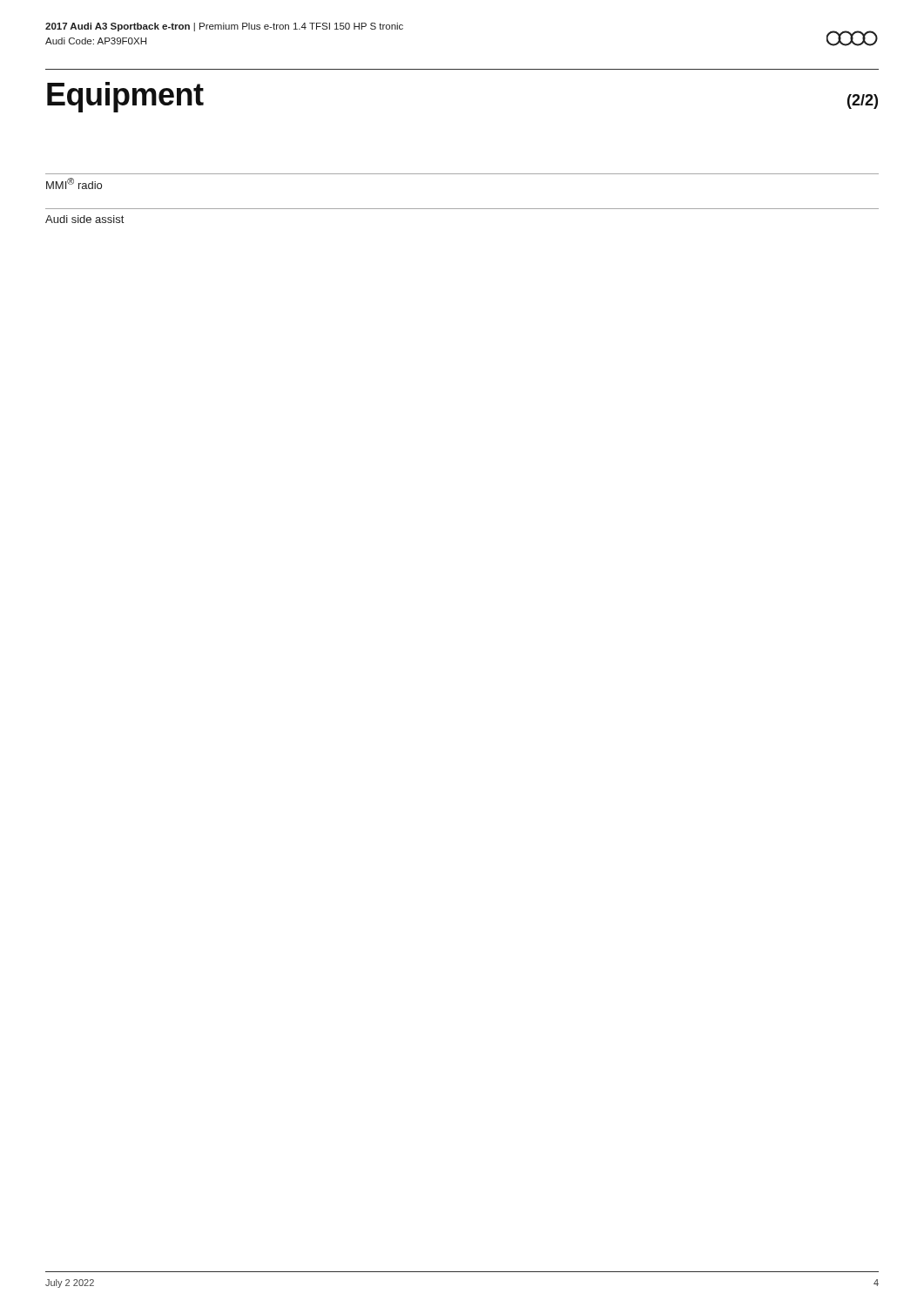Select the text starting "MMI® radio"

74,184
